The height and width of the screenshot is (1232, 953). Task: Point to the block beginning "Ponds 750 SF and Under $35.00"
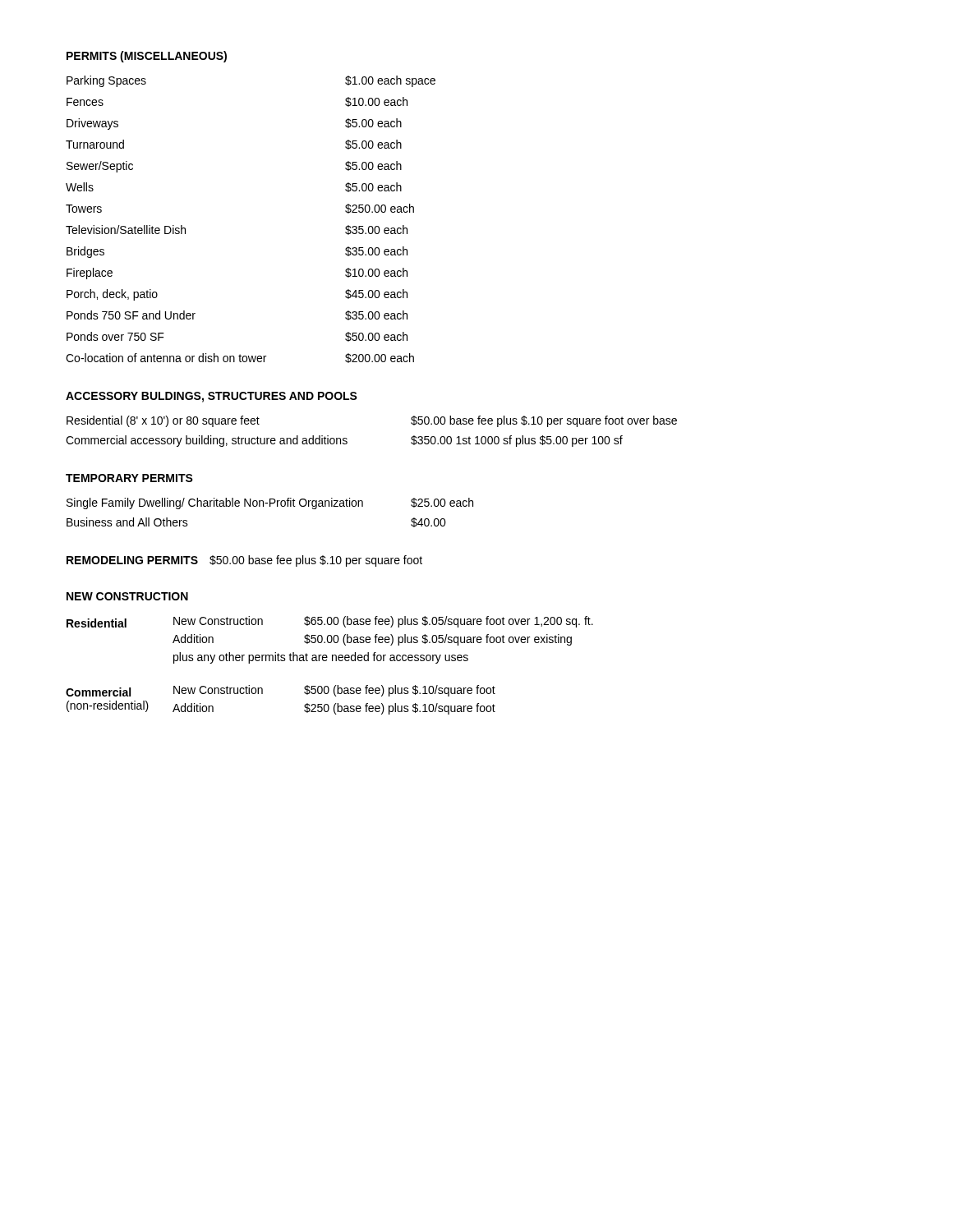pos(128,315)
